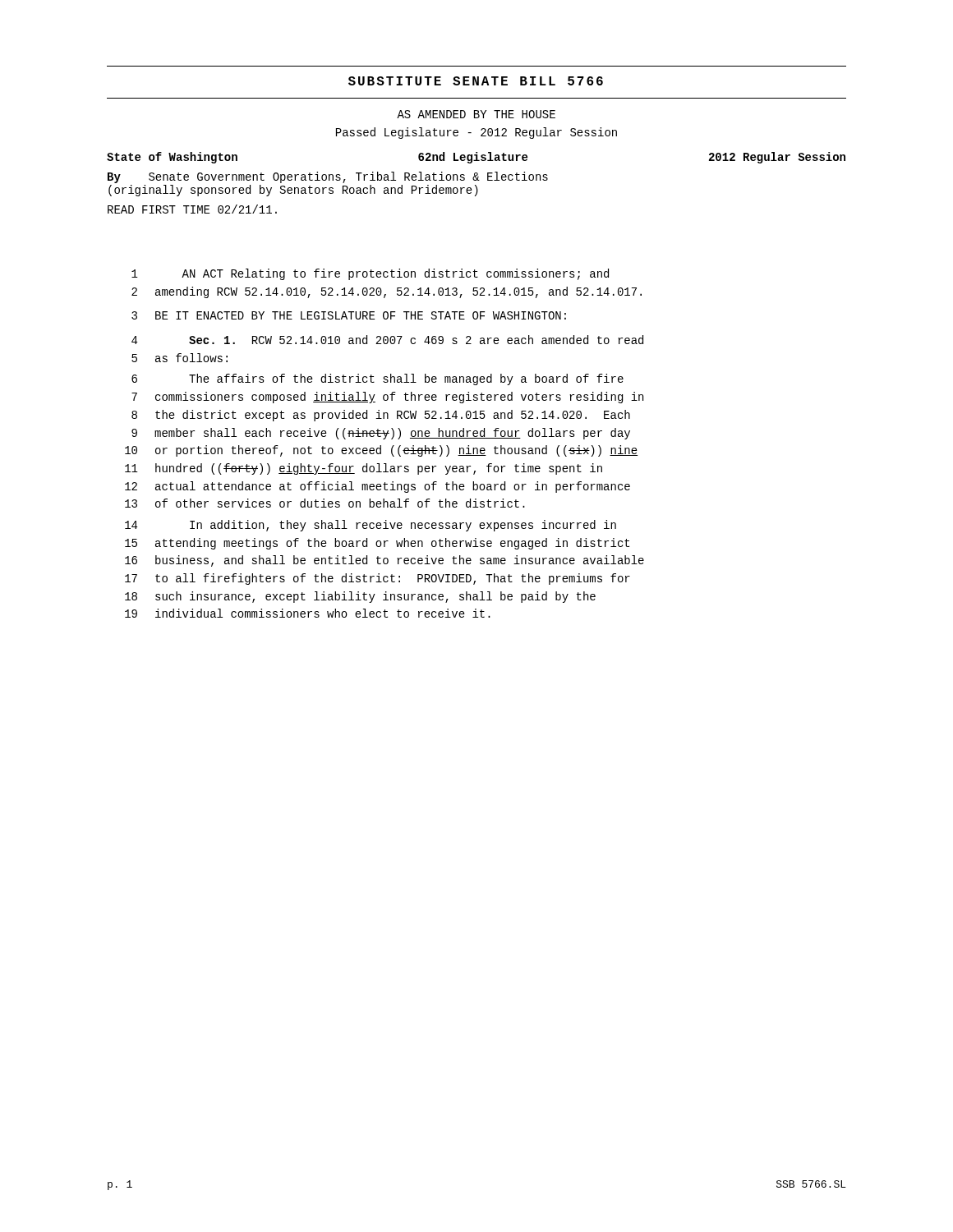Image resolution: width=953 pixels, height=1232 pixels.
Task: Locate the list item containing "3 BE IT ENACTED"
Action: (476, 317)
